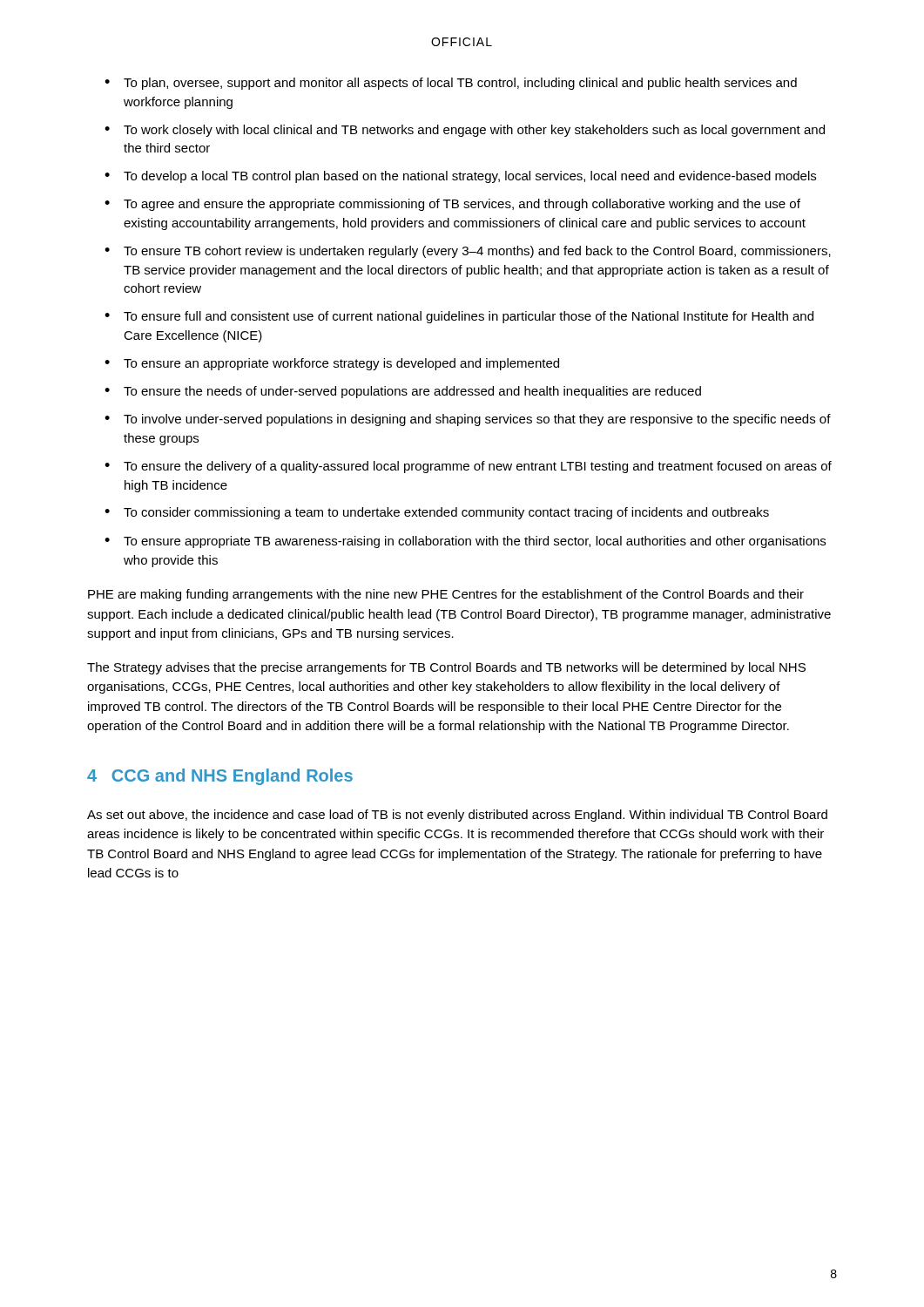Viewport: 924px width, 1307px height.
Task: Point to the block starting "• To plan, oversee, support and monitor"
Action: (x=471, y=92)
